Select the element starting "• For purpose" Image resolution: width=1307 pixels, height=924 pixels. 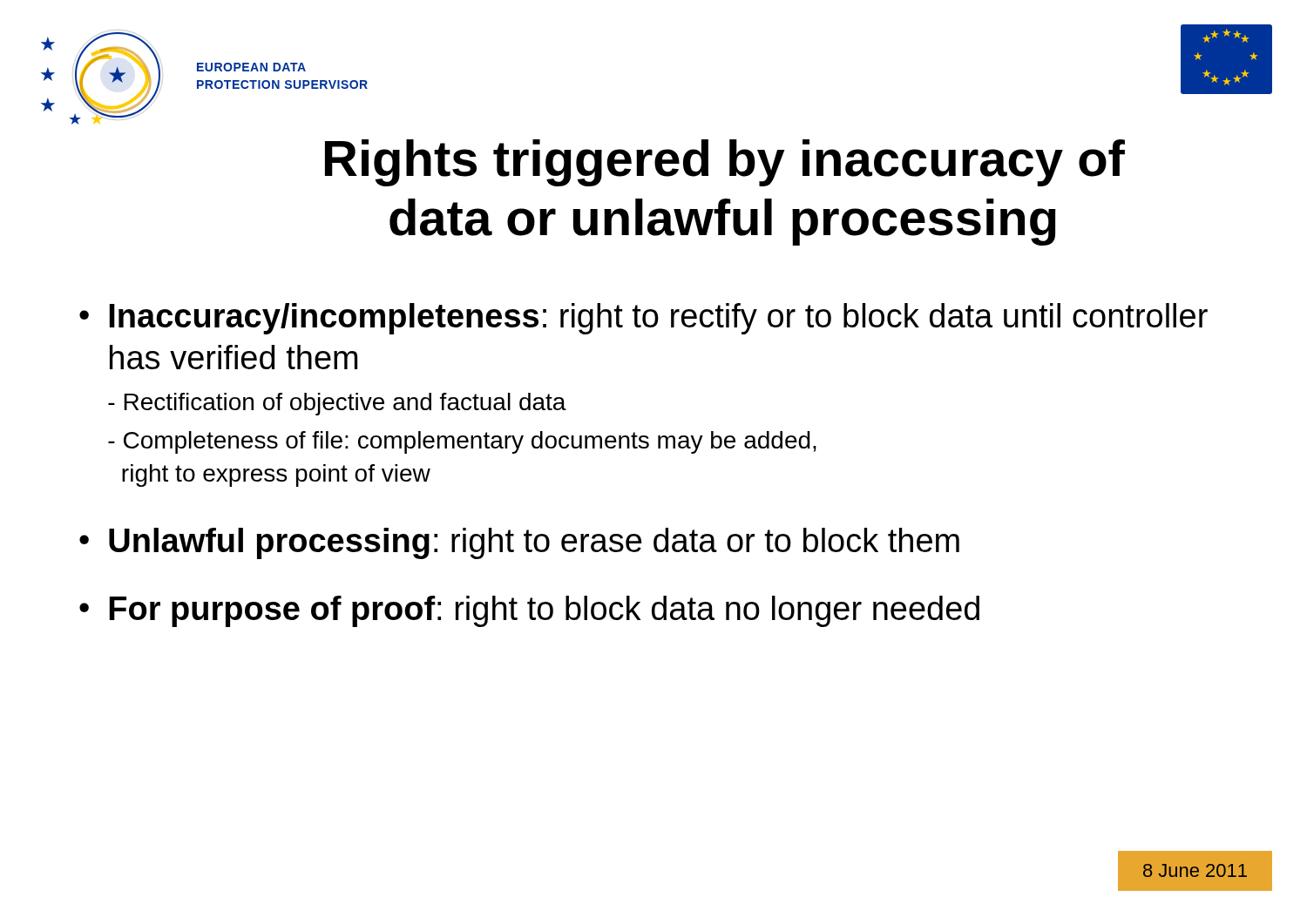[x=530, y=609]
